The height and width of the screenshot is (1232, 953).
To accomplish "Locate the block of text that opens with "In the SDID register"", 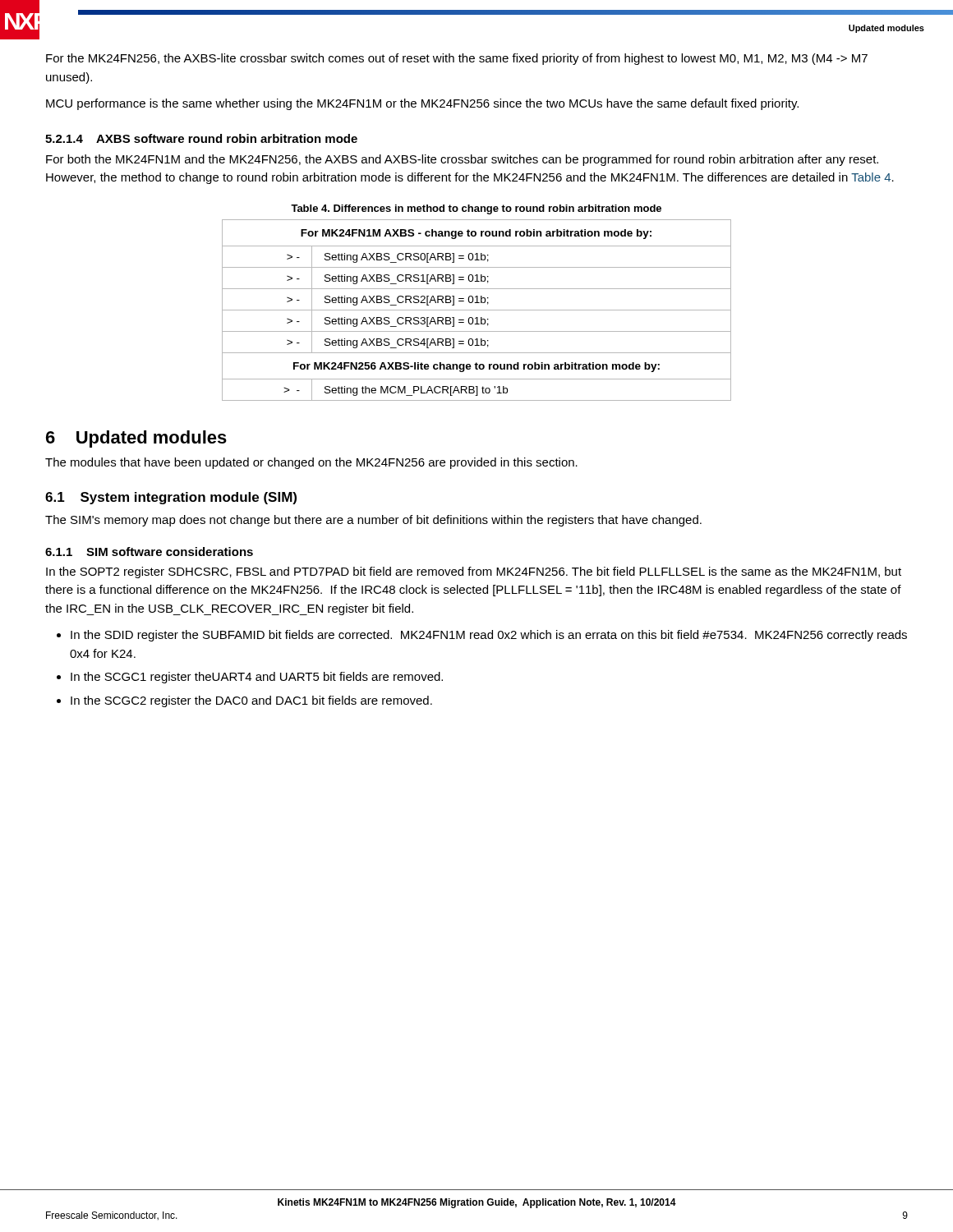I will click(489, 644).
